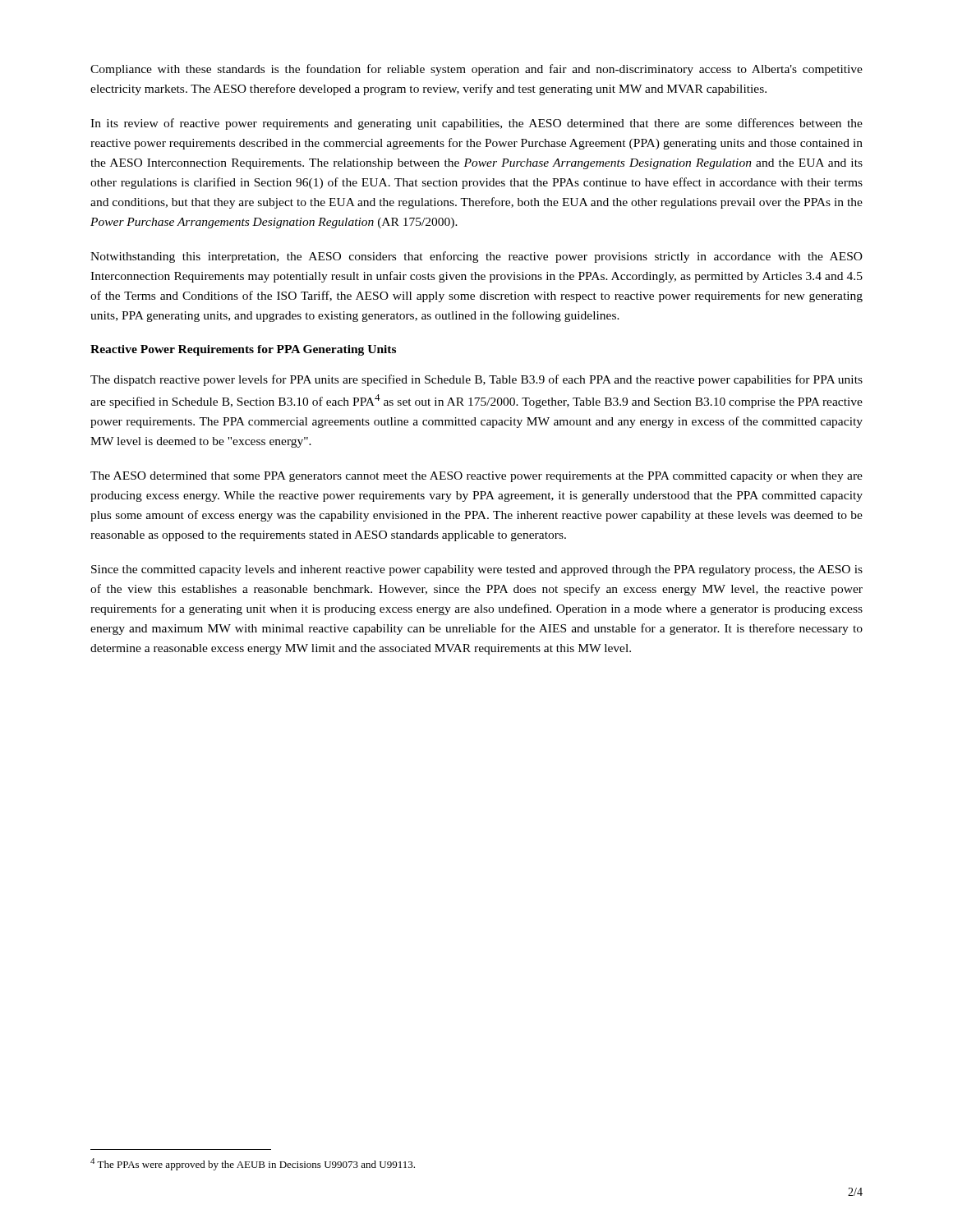Click on the text block that says "Compliance with these standards is the foundation"
953x1232 pixels.
click(x=476, y=78)
